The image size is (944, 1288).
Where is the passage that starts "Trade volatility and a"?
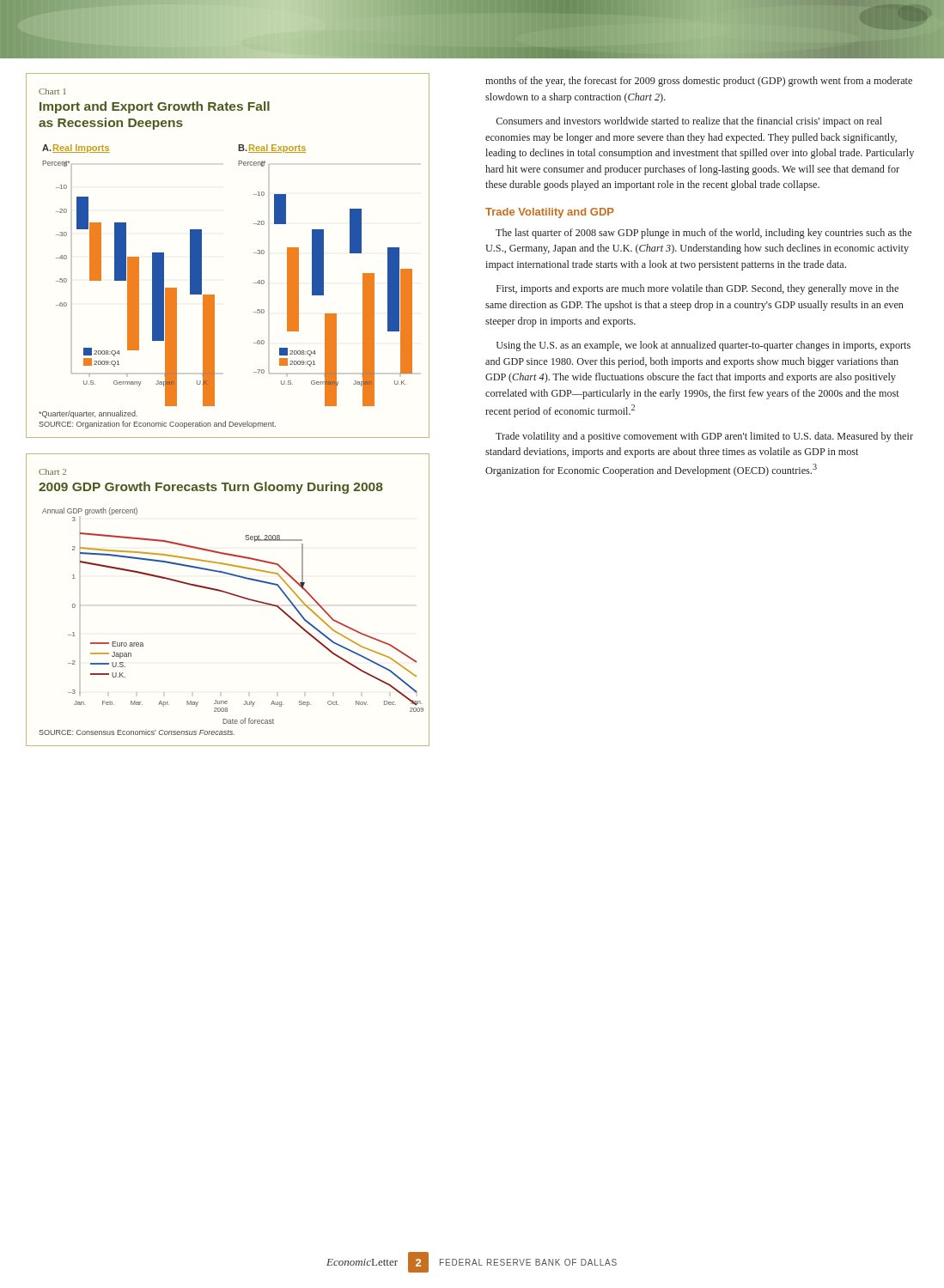(699, 453)
